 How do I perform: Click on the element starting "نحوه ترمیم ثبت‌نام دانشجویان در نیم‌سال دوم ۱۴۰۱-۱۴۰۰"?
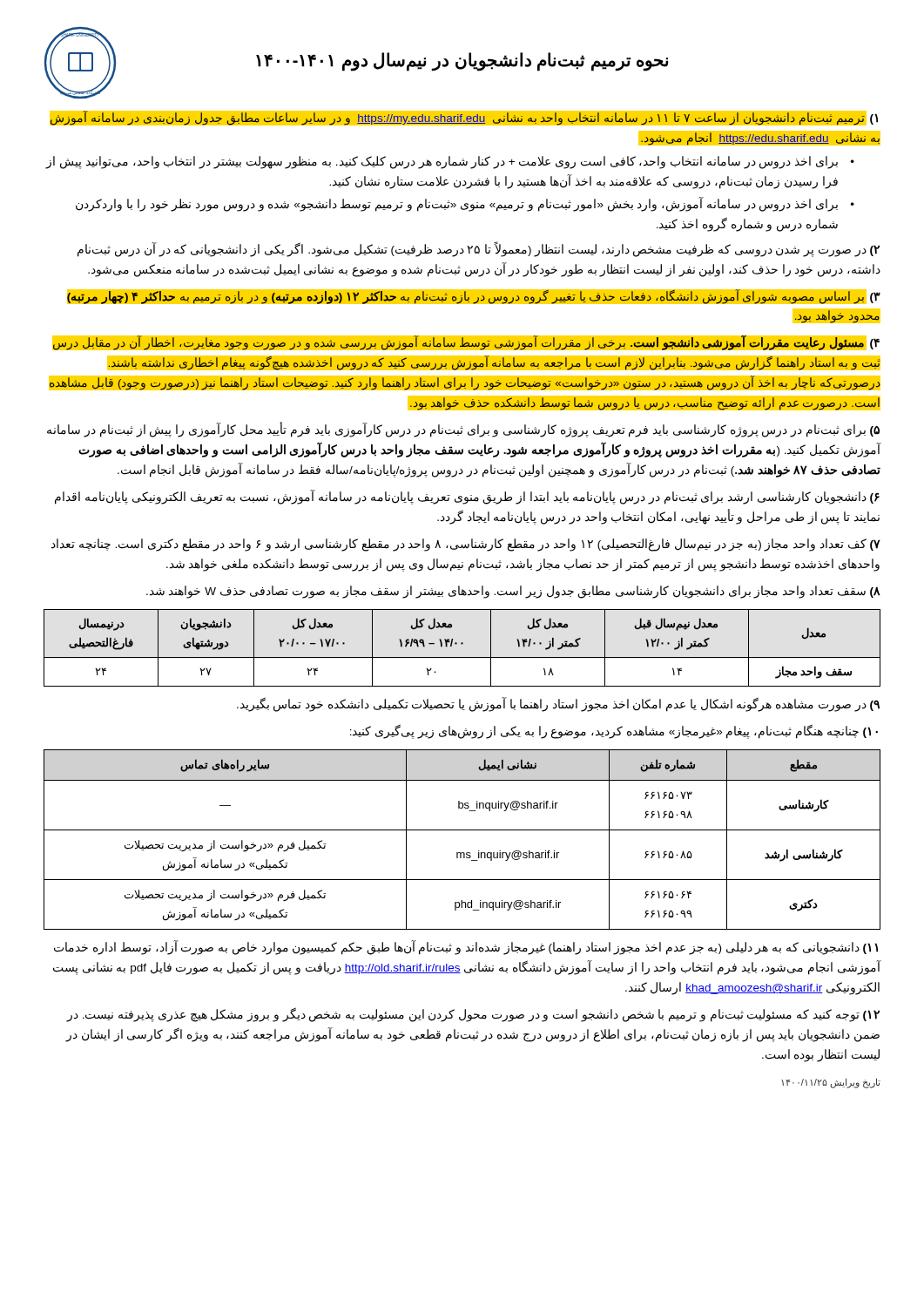coord(462,60)
